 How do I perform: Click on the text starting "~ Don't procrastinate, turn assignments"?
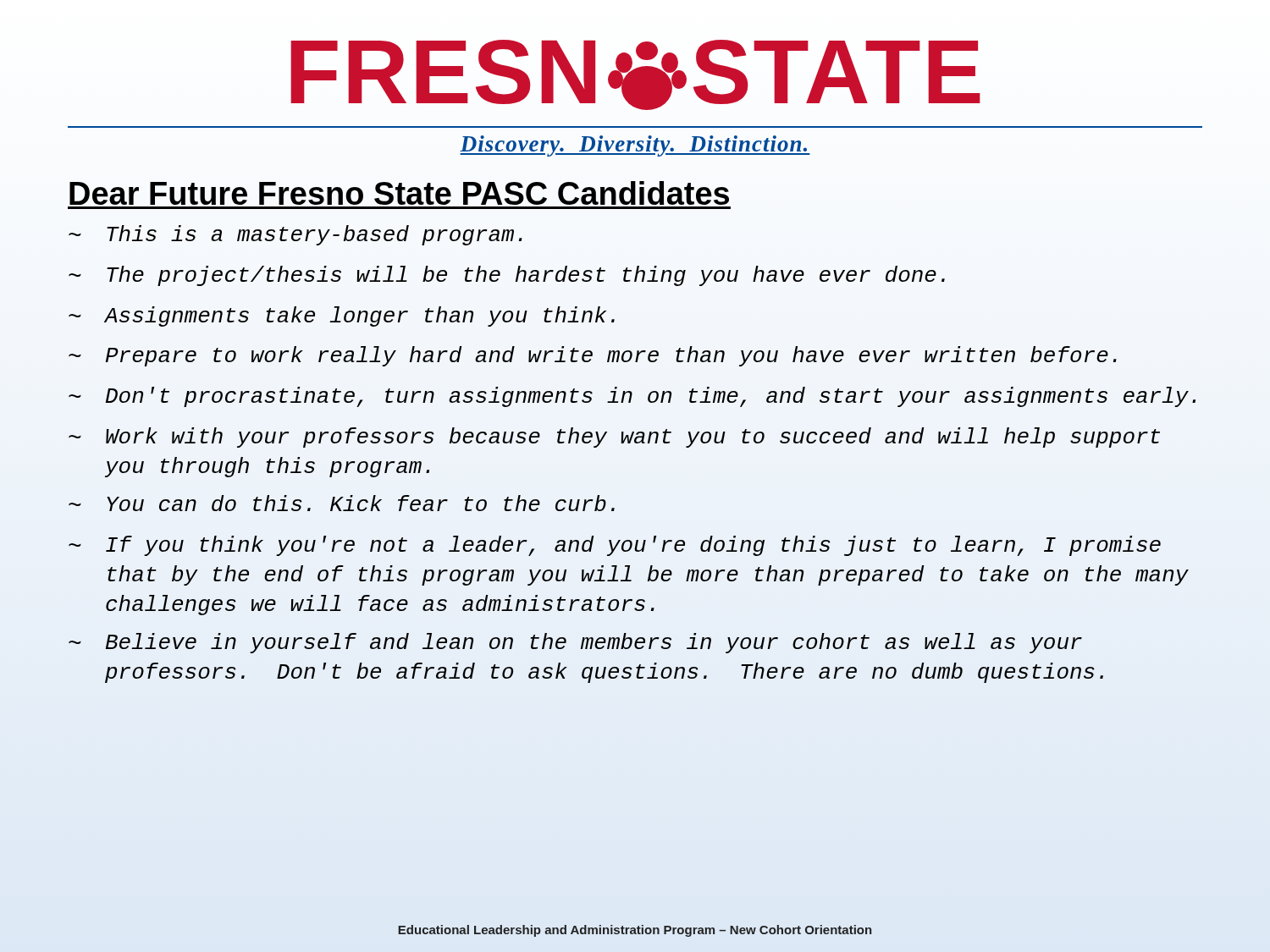635,399
